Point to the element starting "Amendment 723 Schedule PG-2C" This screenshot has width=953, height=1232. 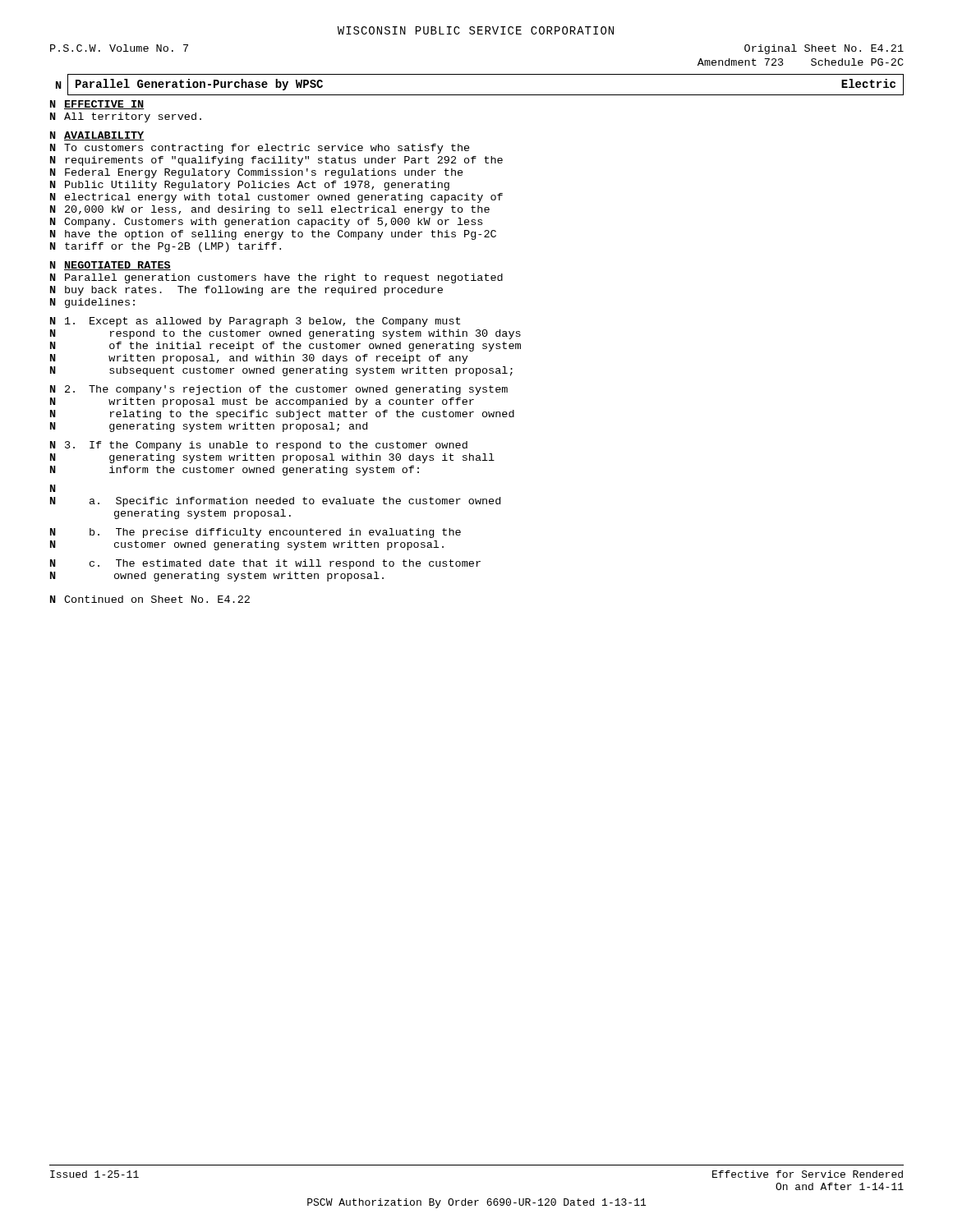[801, 63]
